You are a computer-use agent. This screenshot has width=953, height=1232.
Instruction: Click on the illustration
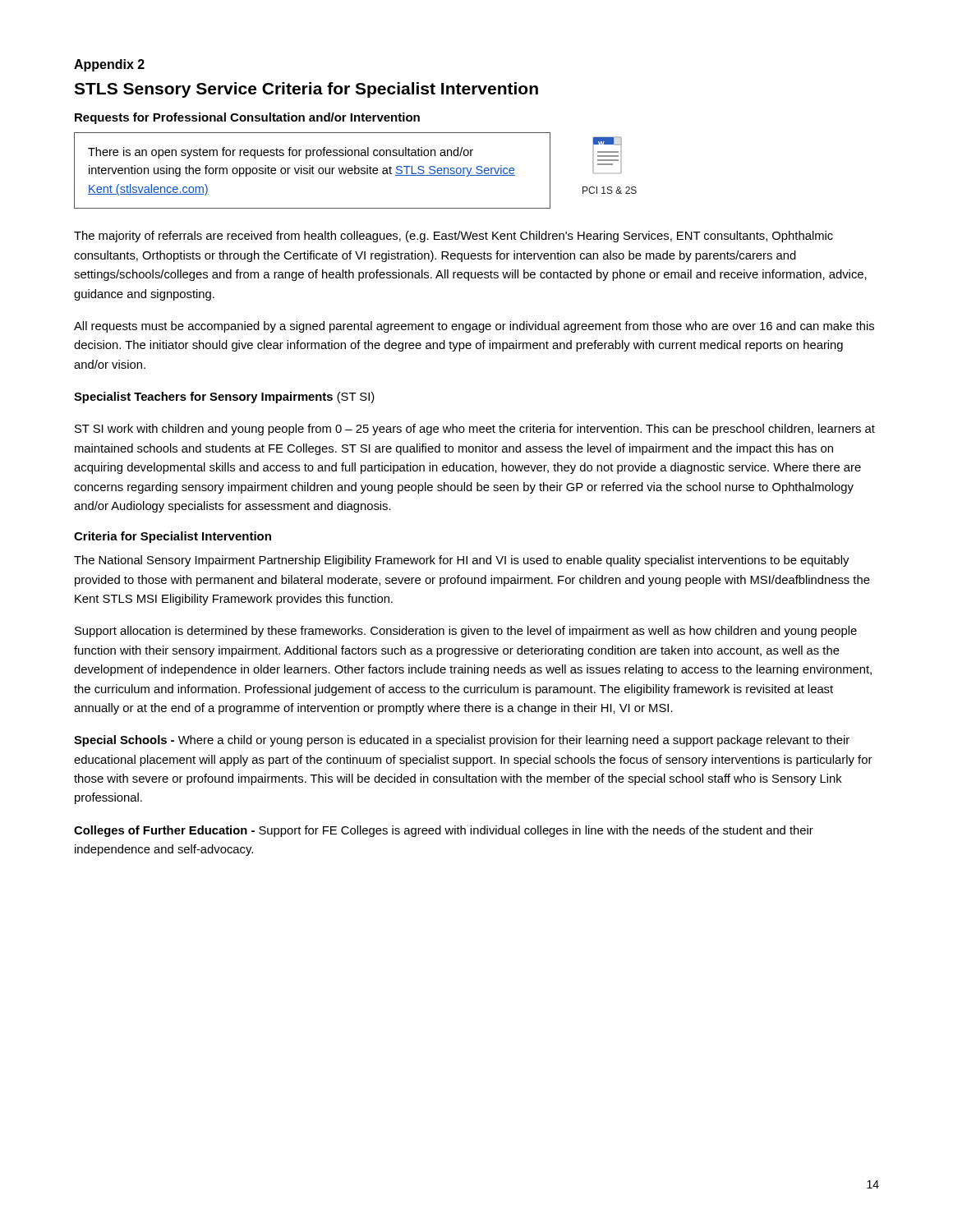pos(609,164)
